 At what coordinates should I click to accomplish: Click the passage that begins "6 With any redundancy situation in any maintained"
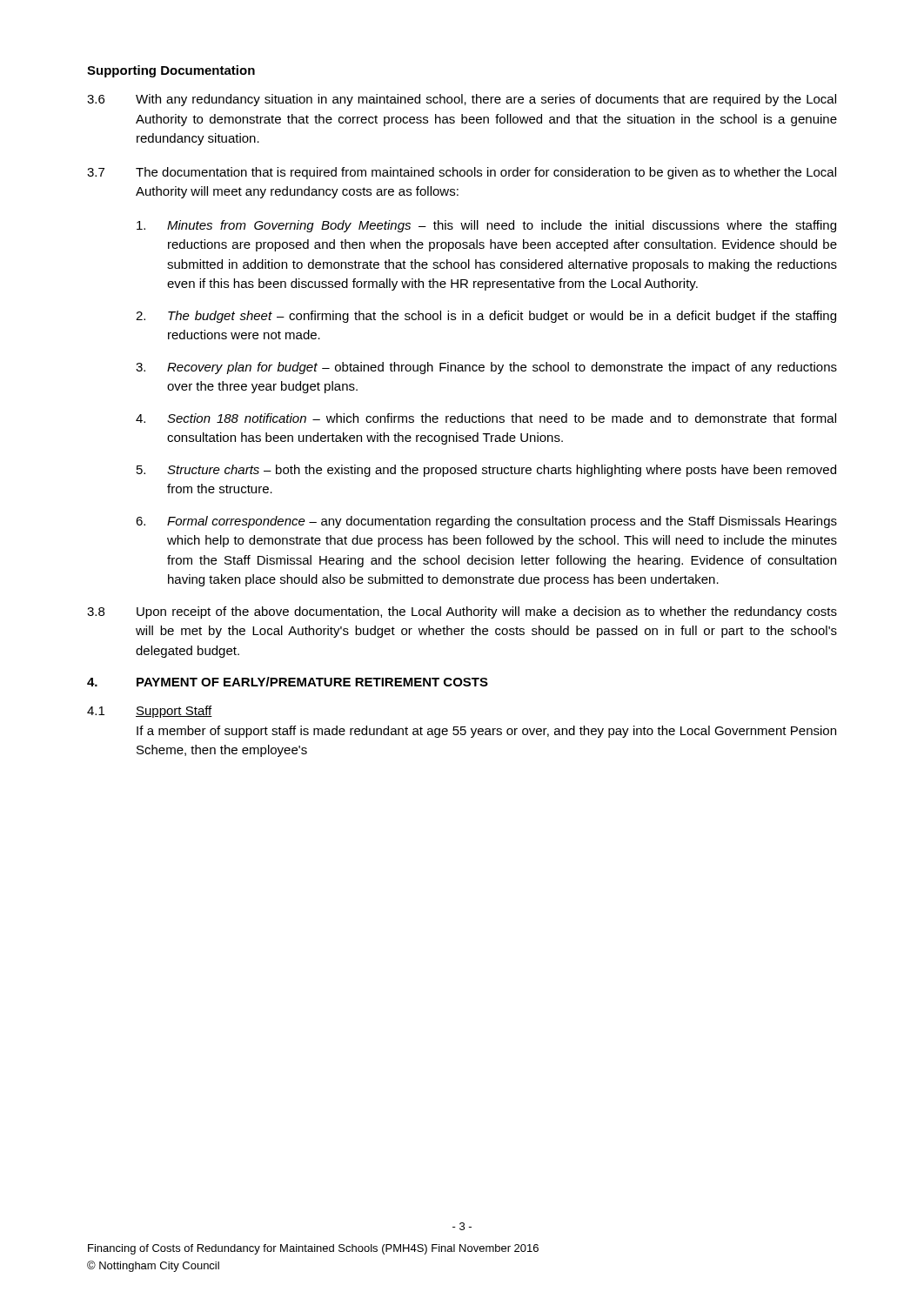coord(462,119)
